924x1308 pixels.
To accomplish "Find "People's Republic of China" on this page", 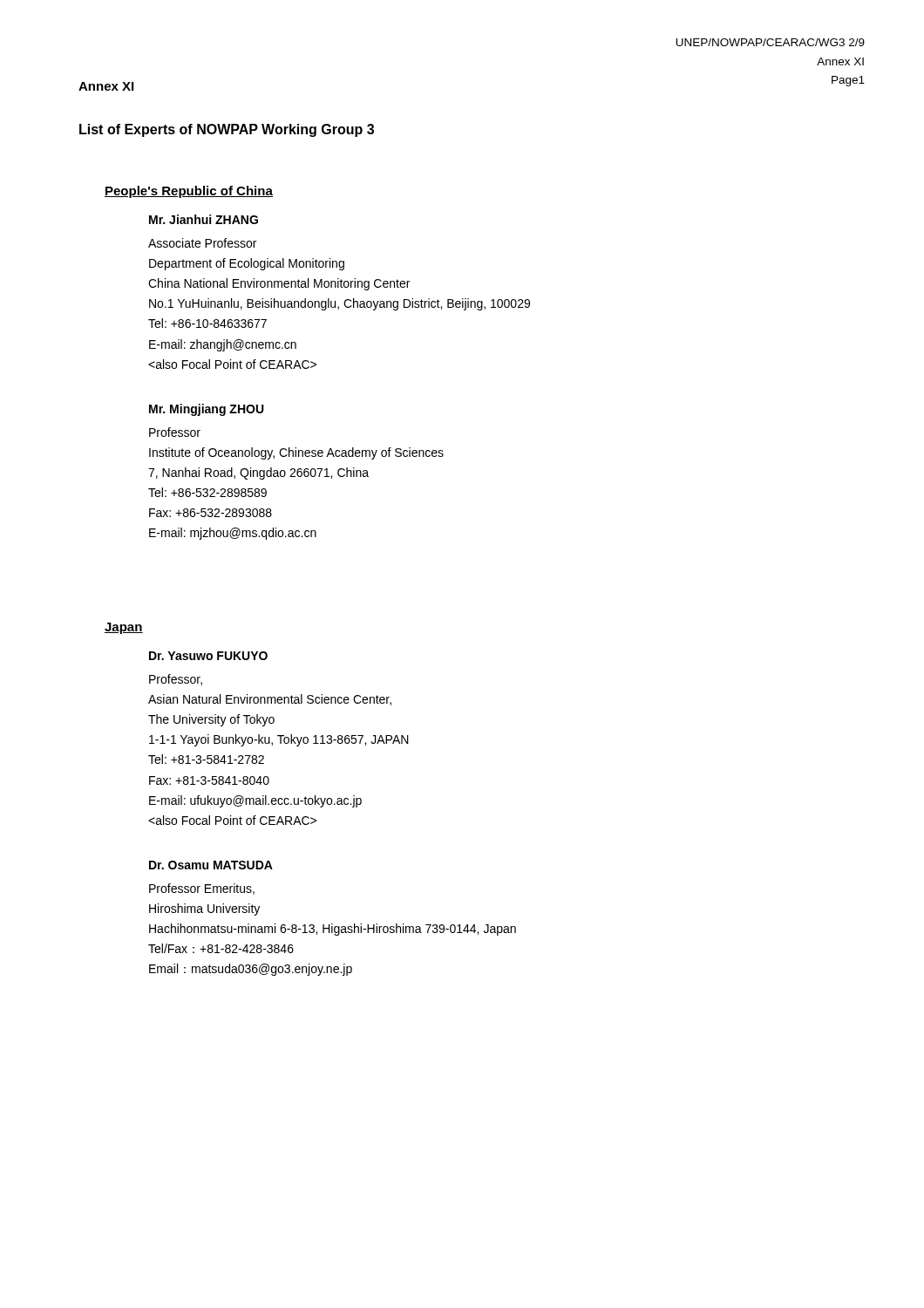I will pyautogui.click(x=189, y=191).
